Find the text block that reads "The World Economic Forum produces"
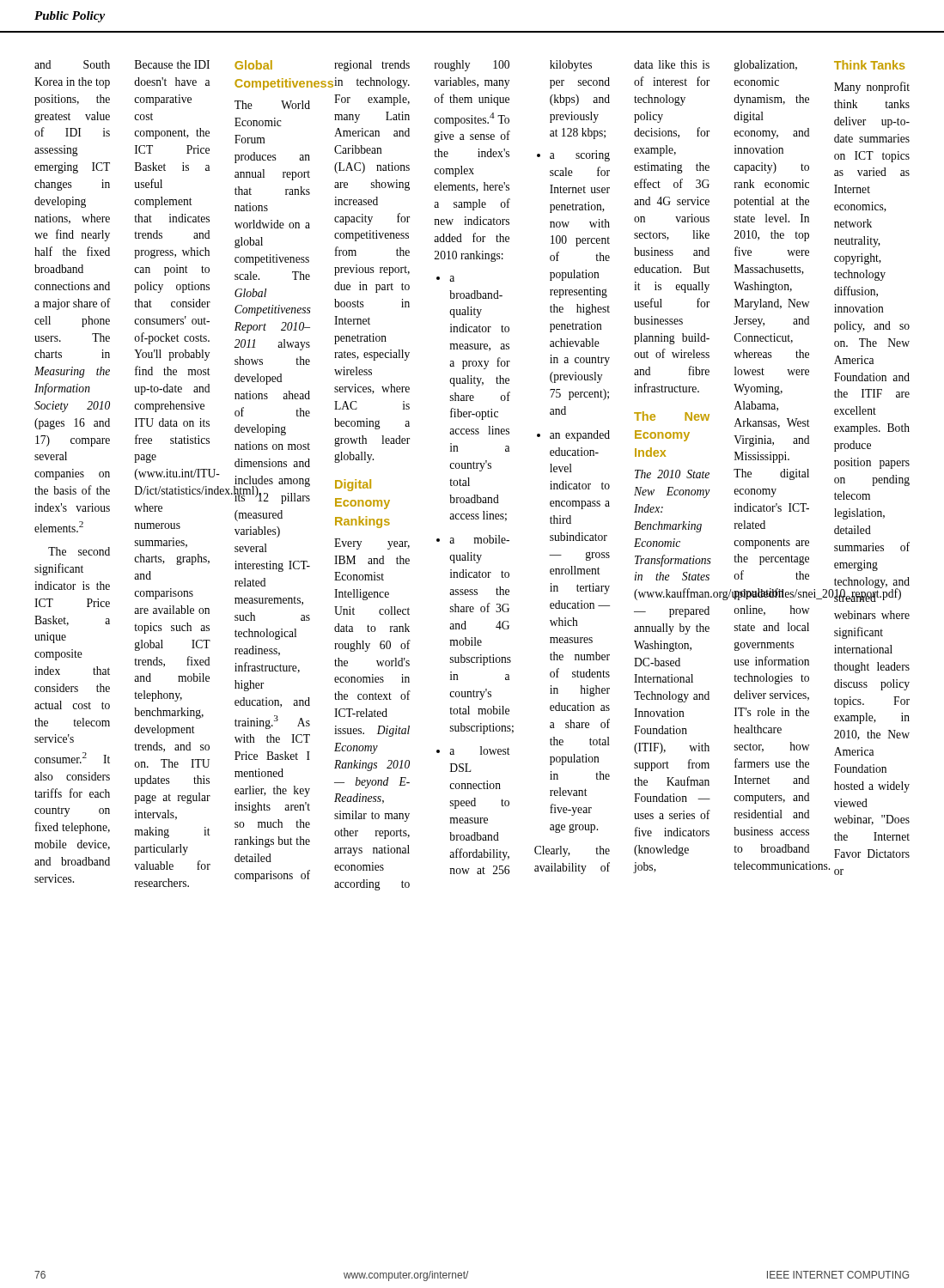944x1288 pixels. click(251, 64)
